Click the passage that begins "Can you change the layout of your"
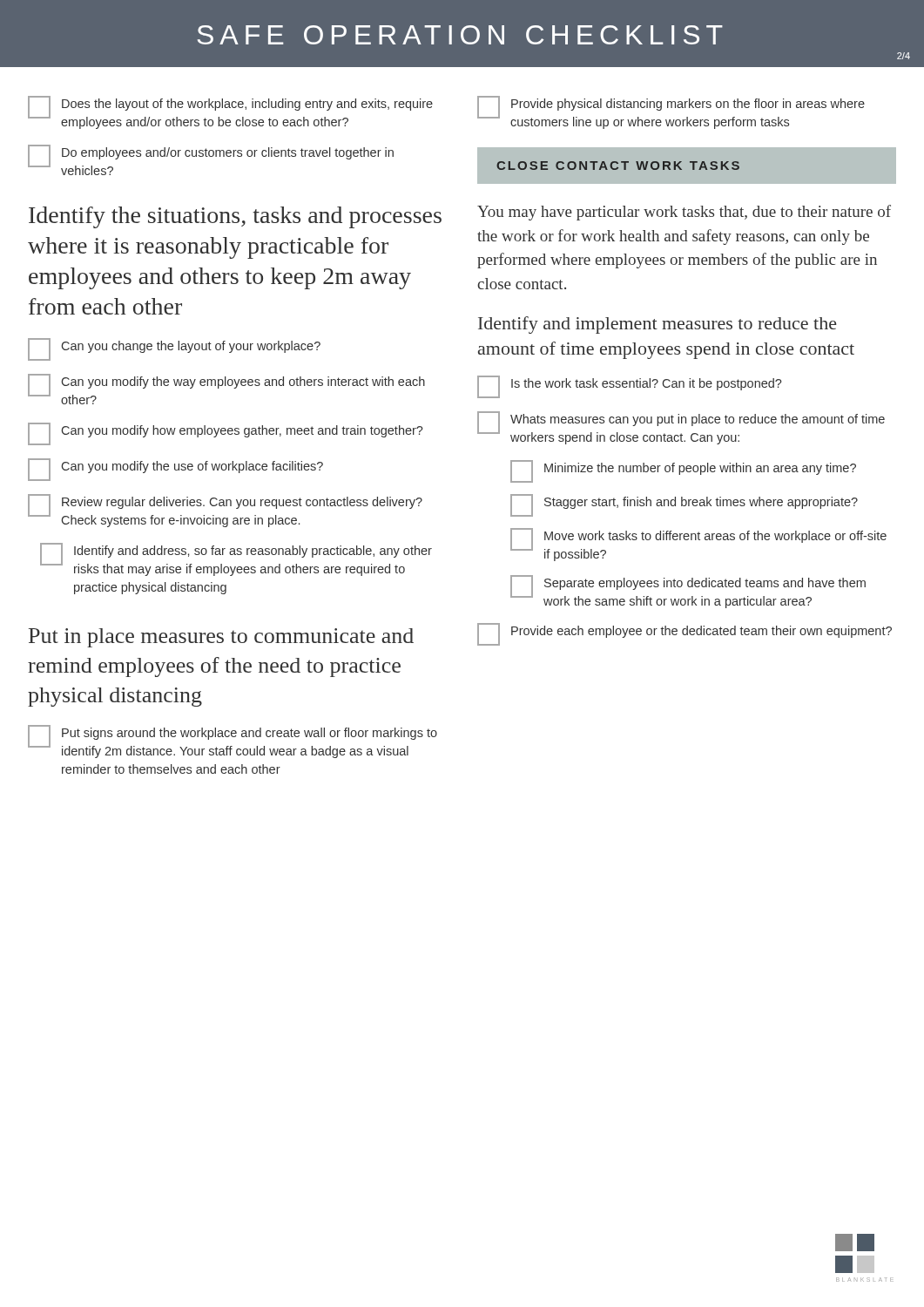Viewport: 924px width, 1307px height. point(174,349)
